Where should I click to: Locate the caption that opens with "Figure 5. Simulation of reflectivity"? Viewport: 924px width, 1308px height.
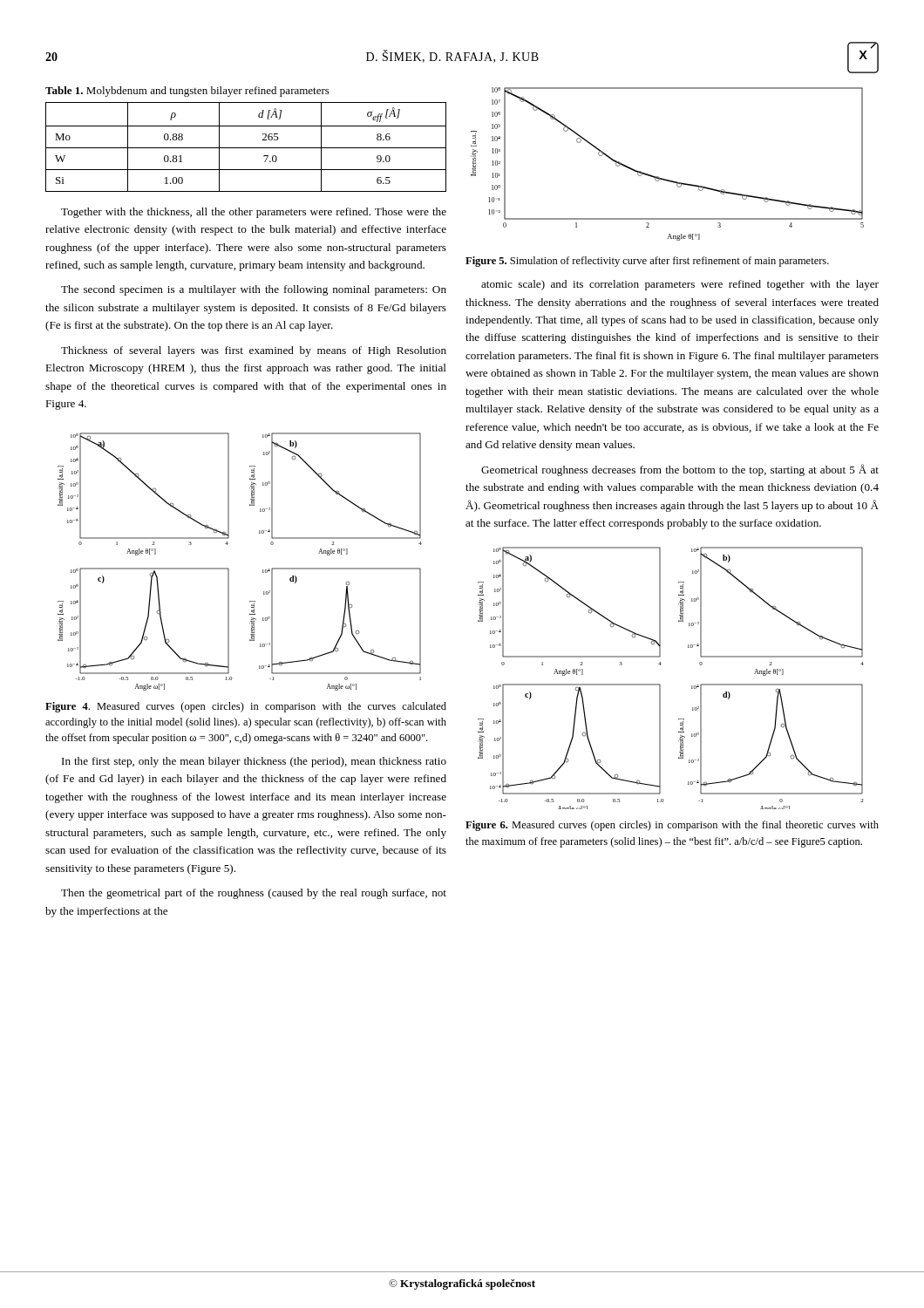[x=647, y=261]
